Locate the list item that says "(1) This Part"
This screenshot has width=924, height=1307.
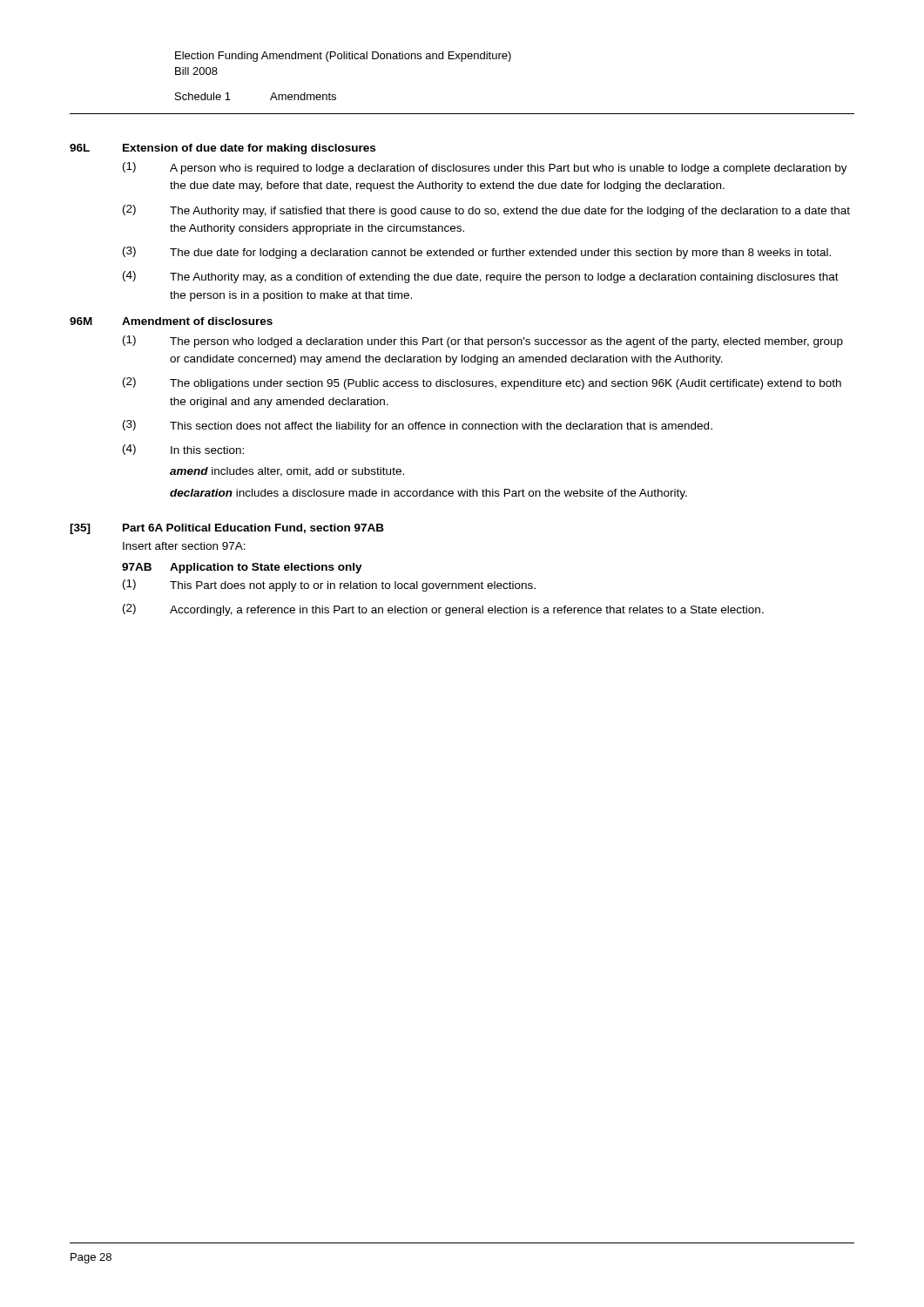488,586
